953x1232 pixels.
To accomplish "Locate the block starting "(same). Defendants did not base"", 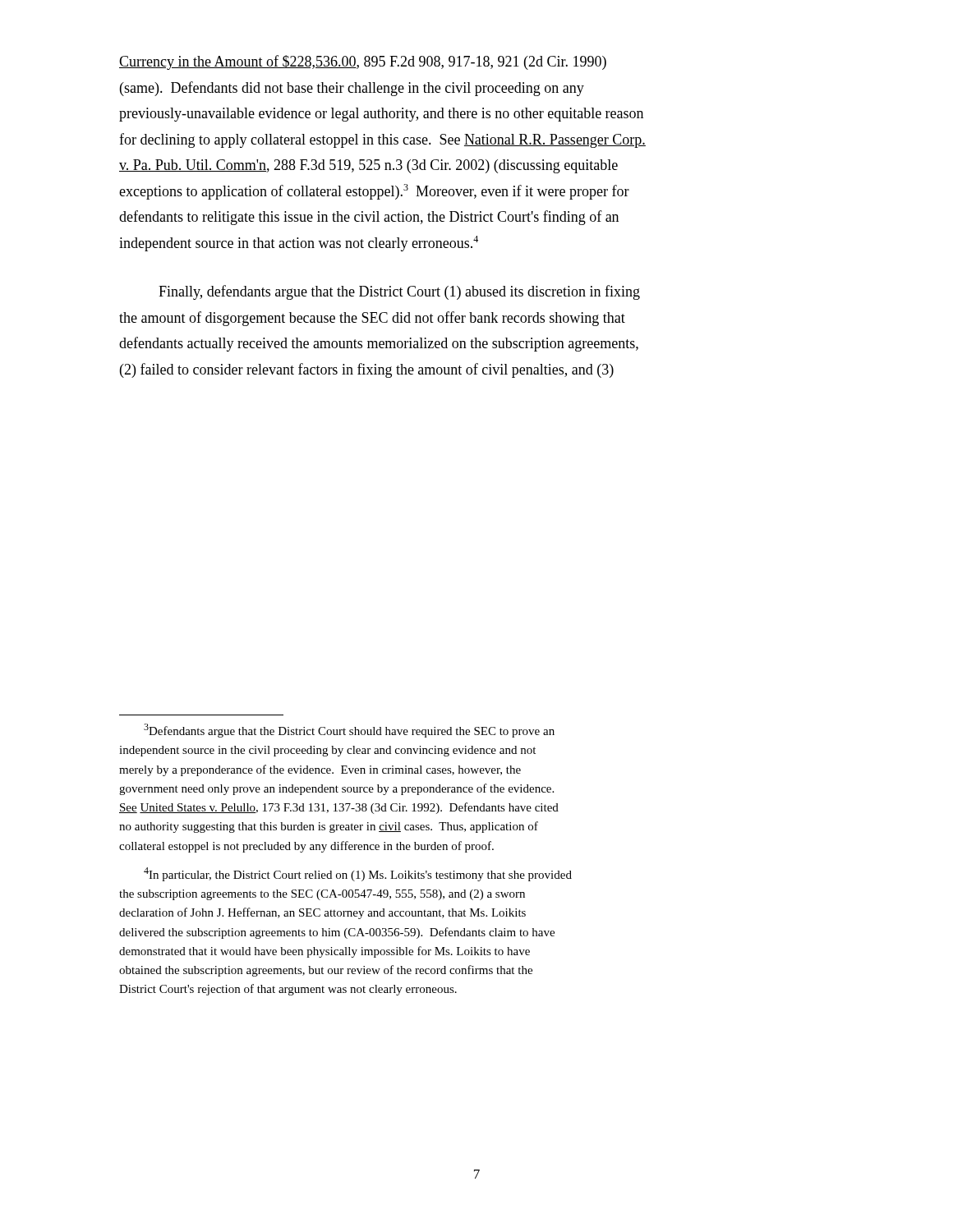I will click(x=352, y=87).
